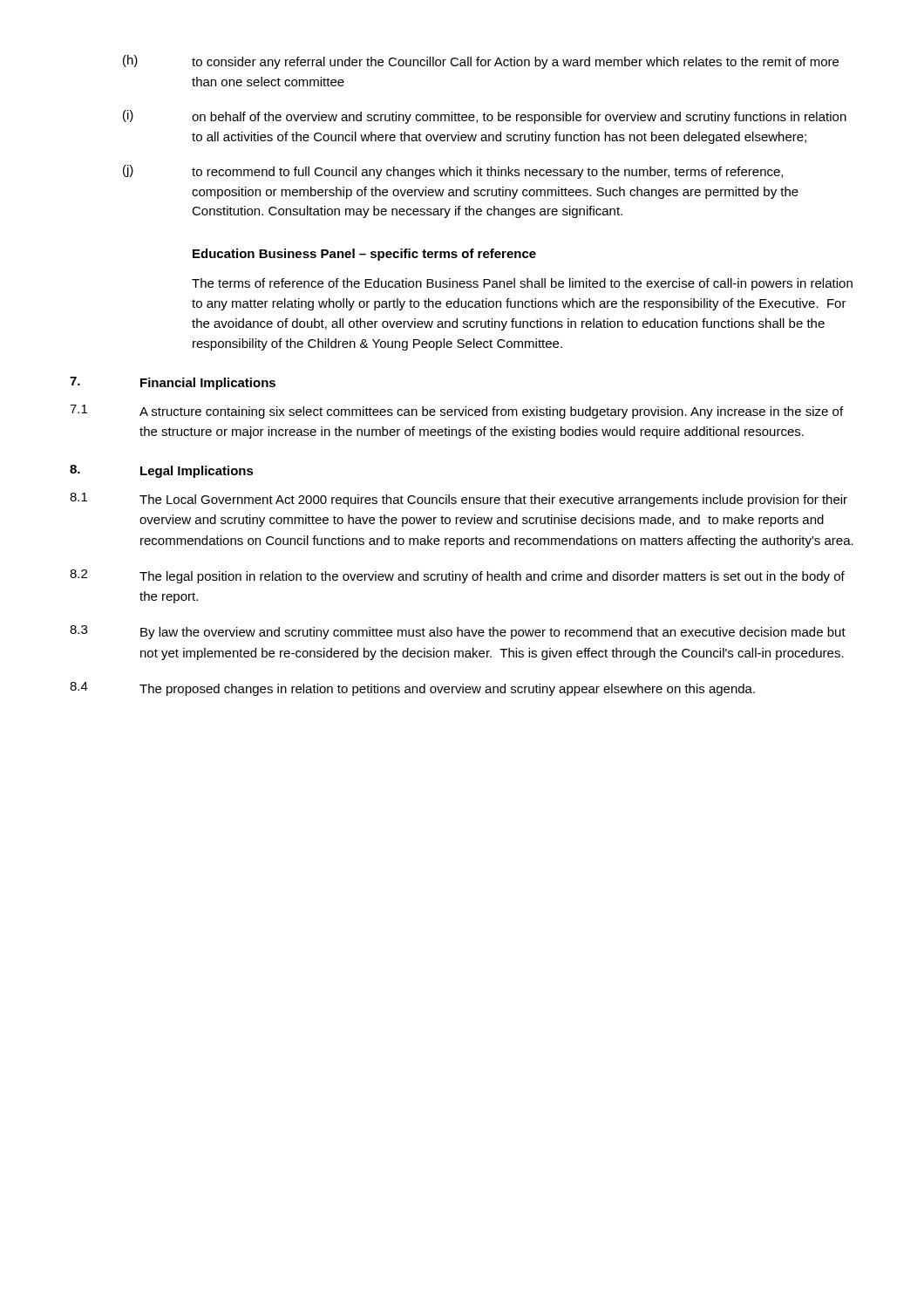Screen dimensions: 1308x924
Task: Click the passage that begins "(i) on behalf of the"
Action: (x=462, y=127)
